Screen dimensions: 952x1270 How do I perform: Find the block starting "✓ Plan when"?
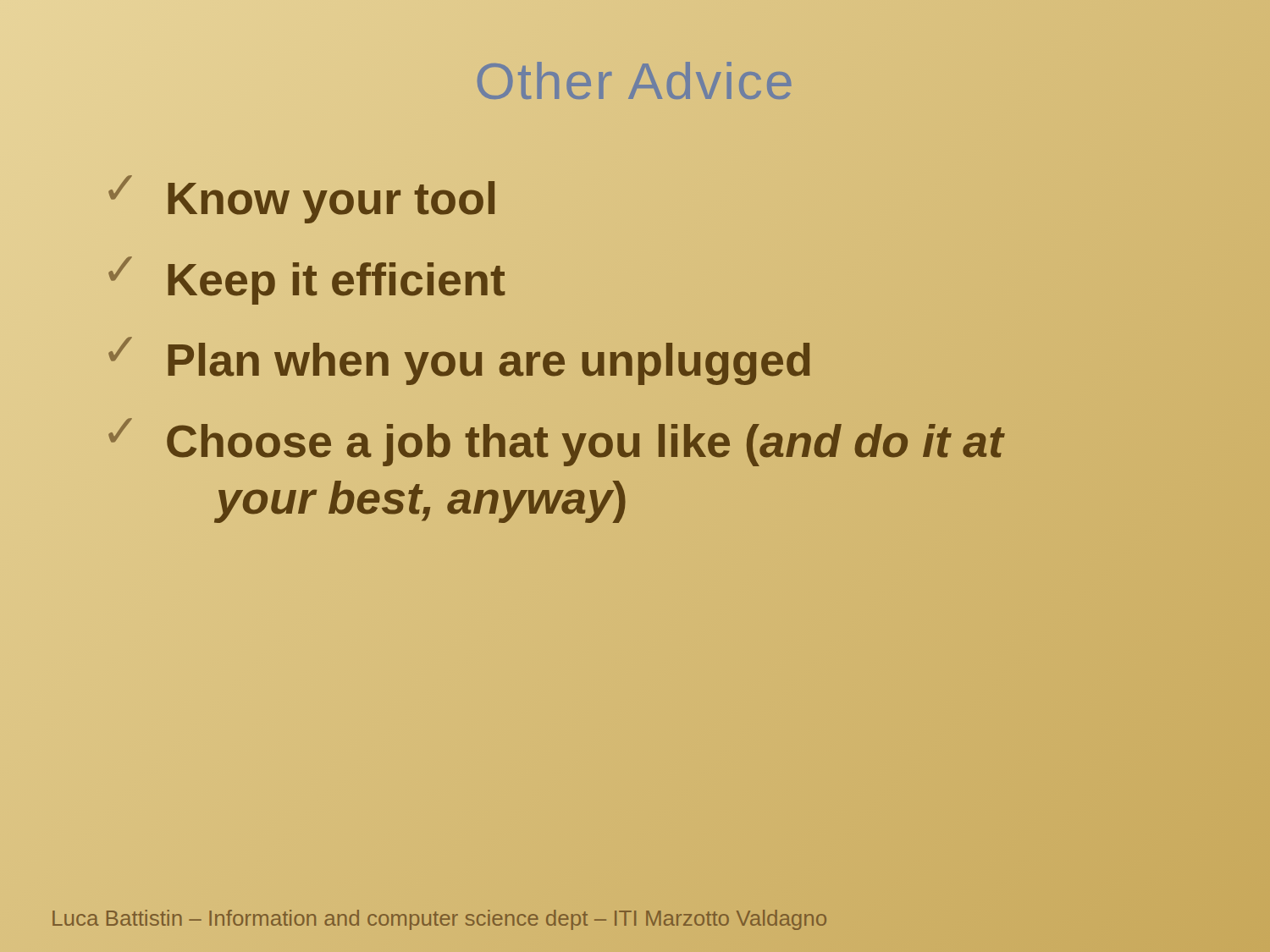click(457, 360)
